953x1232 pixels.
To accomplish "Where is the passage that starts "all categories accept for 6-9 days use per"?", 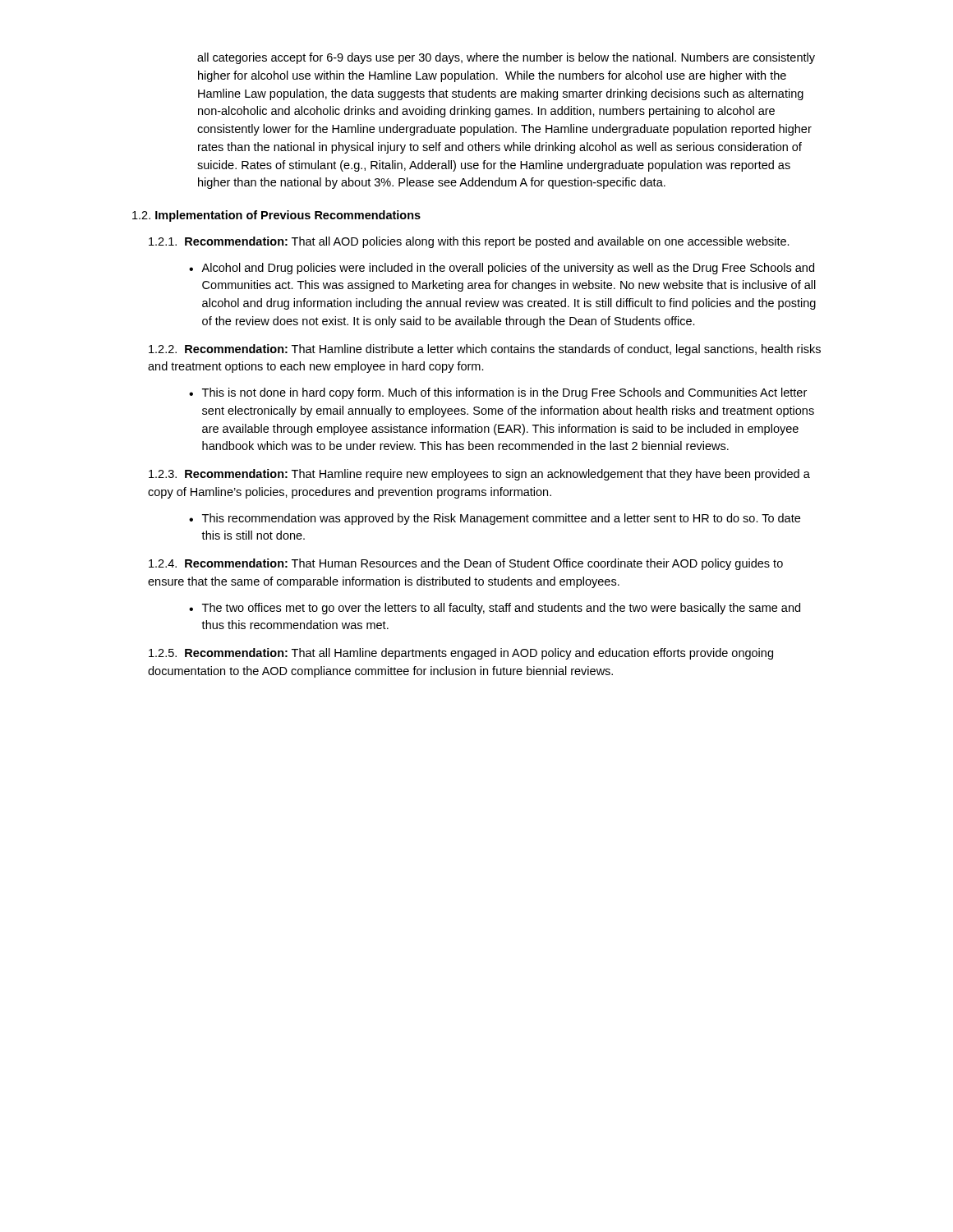I will (x=506, y=120).
